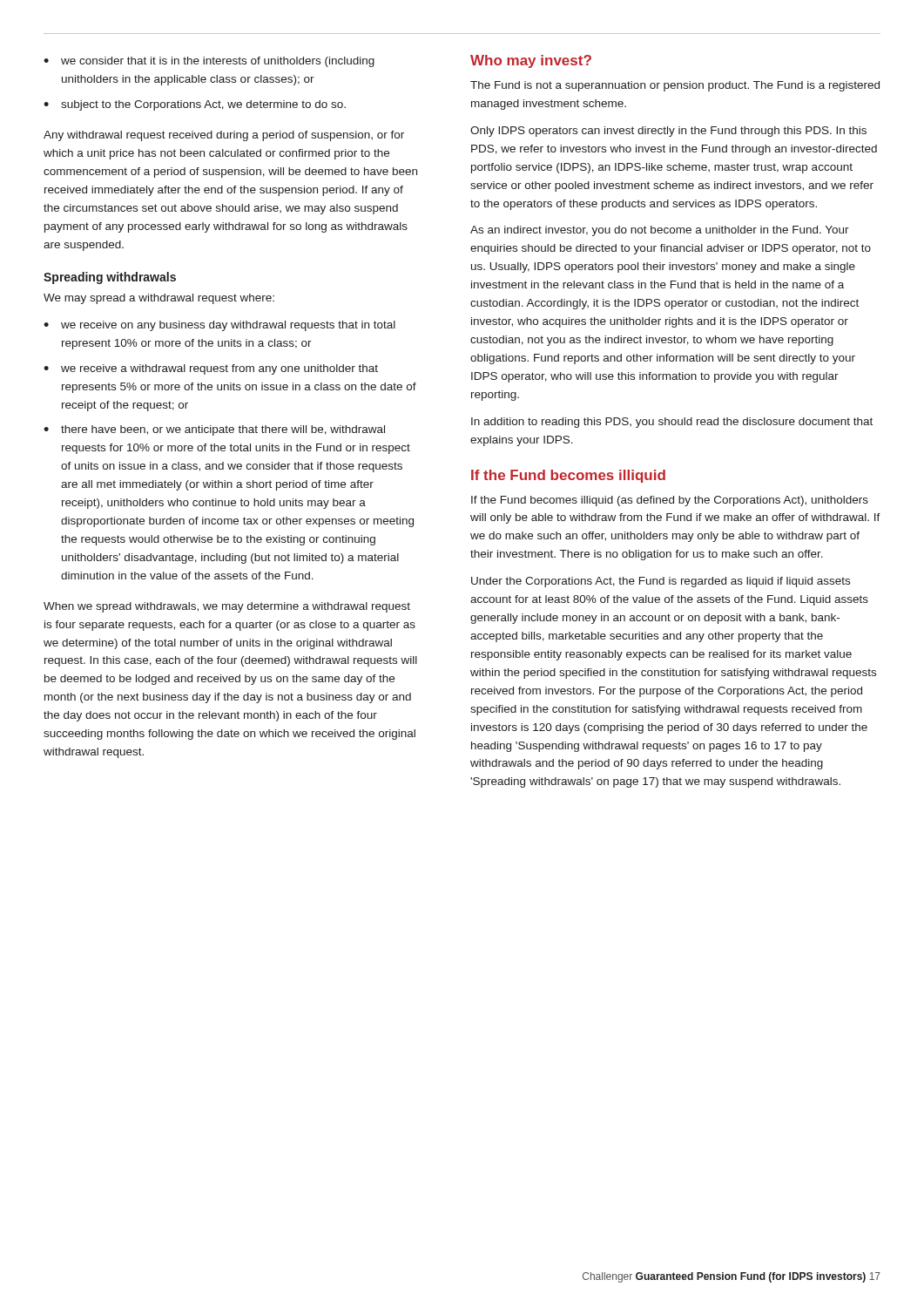Point to the block starting "• we consider that it is"
The width and height of the screenshot is (924, 1307).
pos(231,71)
